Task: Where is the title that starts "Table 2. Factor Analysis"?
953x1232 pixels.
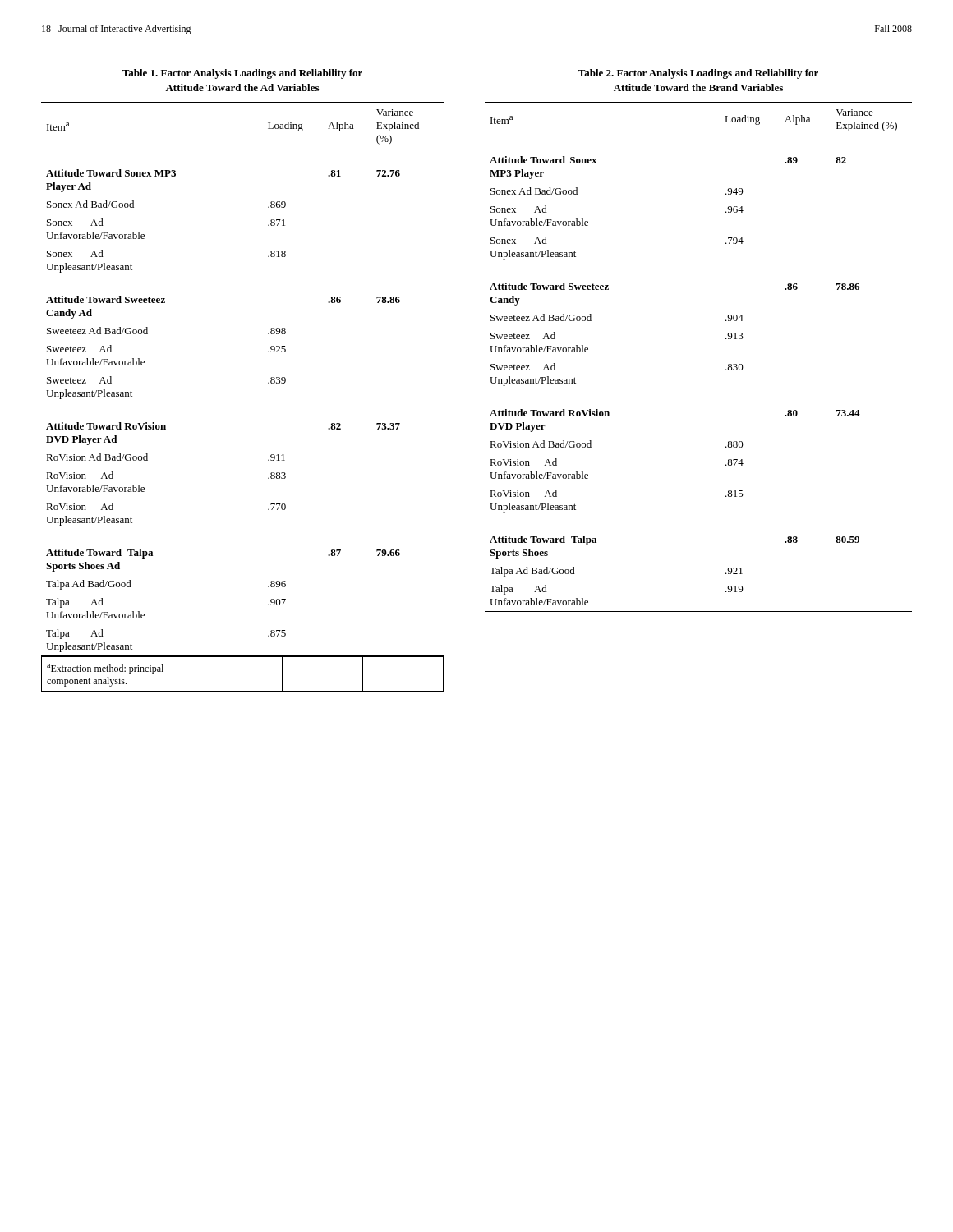Action: (x=698, y=80)
